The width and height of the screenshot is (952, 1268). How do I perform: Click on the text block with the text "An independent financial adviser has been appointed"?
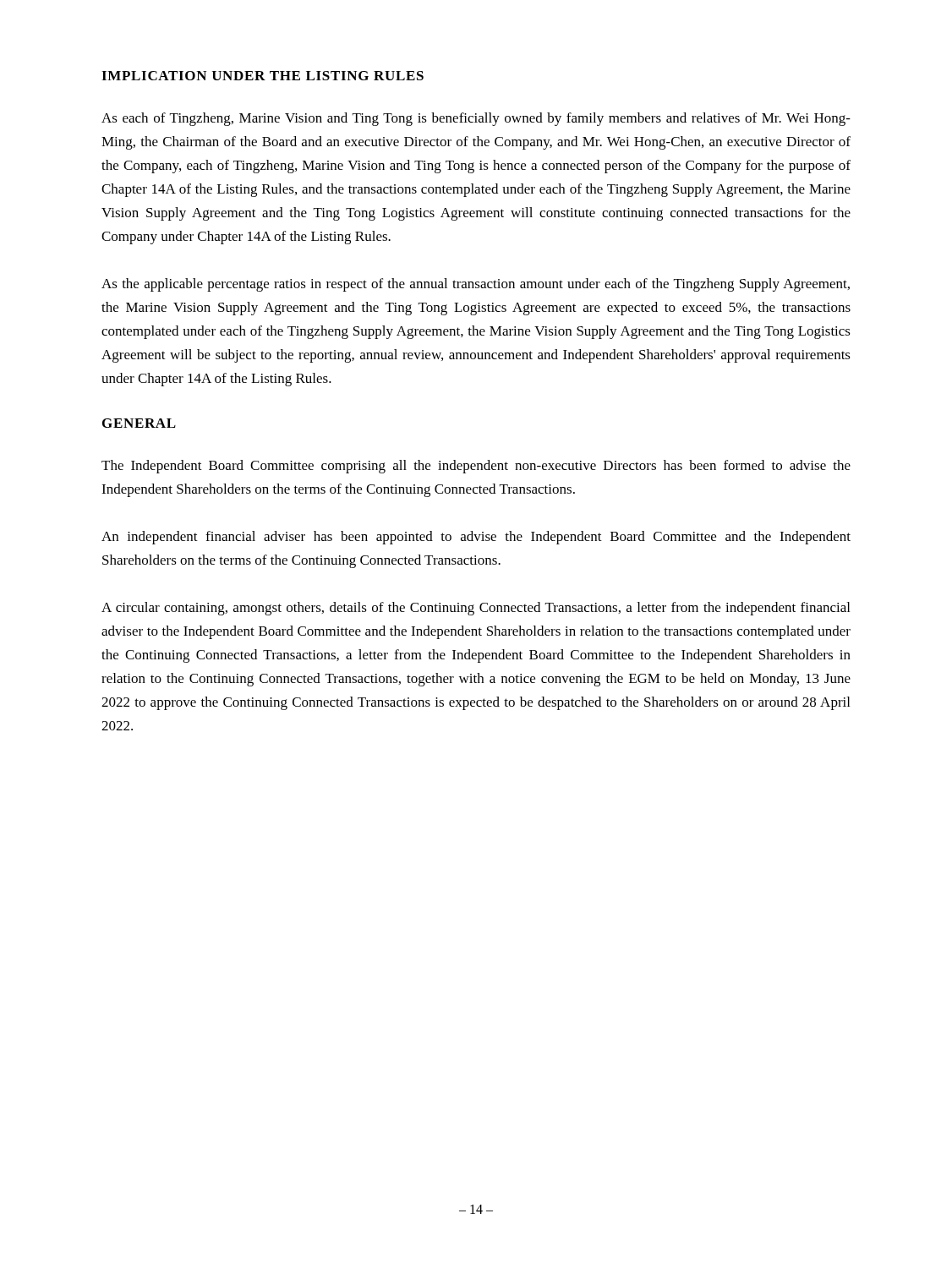(x=476, y=548)
